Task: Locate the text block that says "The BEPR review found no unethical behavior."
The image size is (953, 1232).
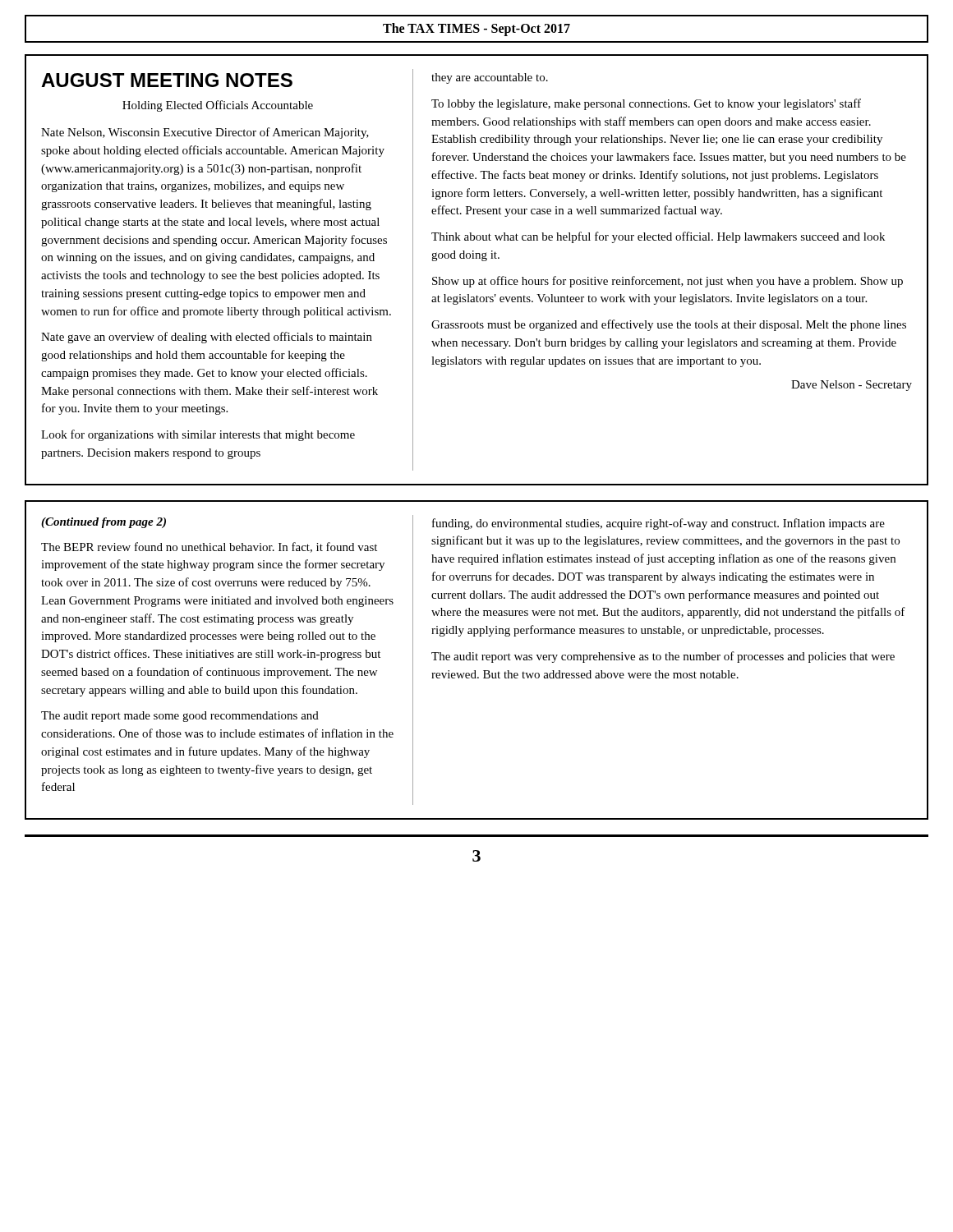Action: click(x=218, y=619)
